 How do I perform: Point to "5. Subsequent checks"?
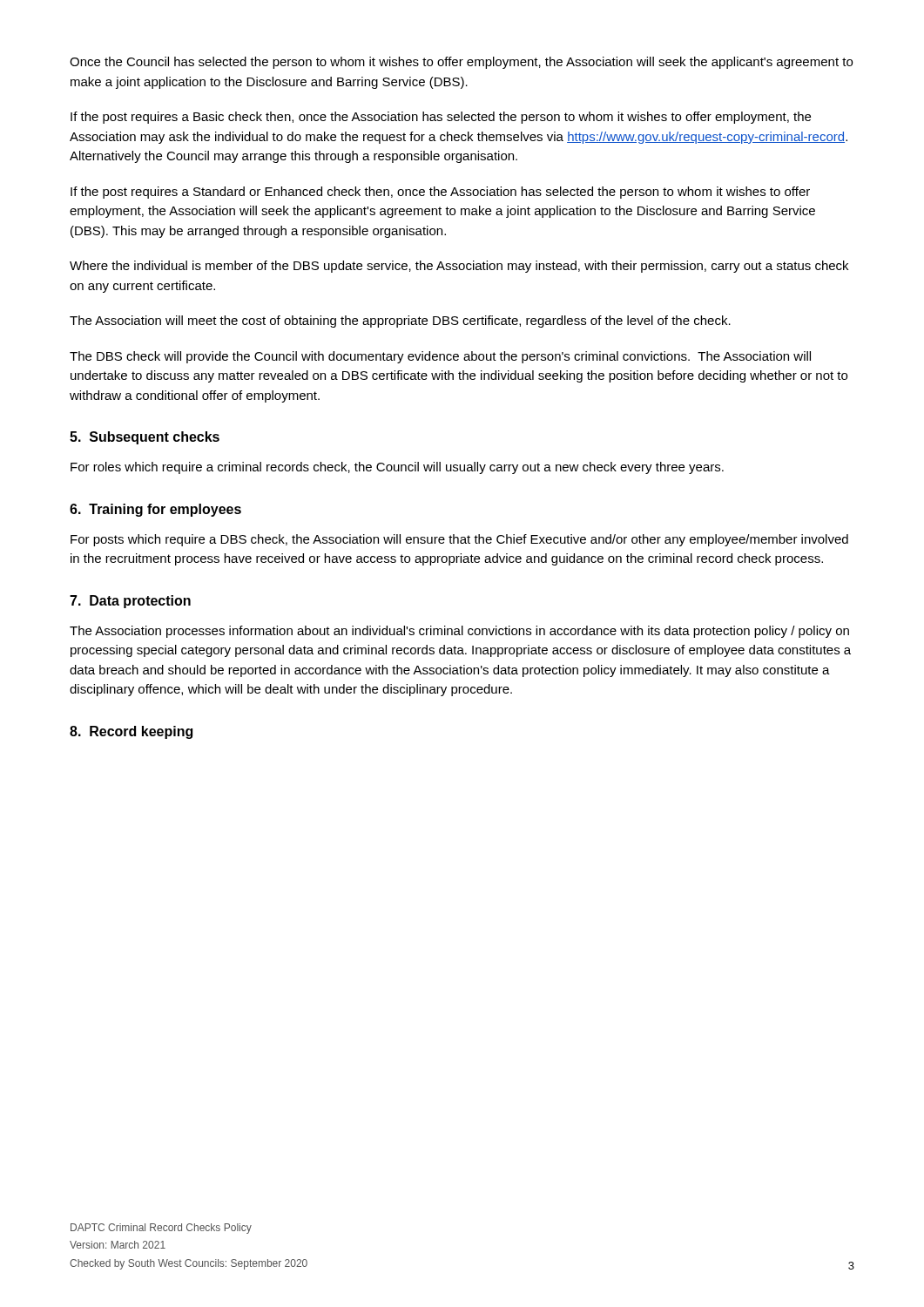coord(145,437)
